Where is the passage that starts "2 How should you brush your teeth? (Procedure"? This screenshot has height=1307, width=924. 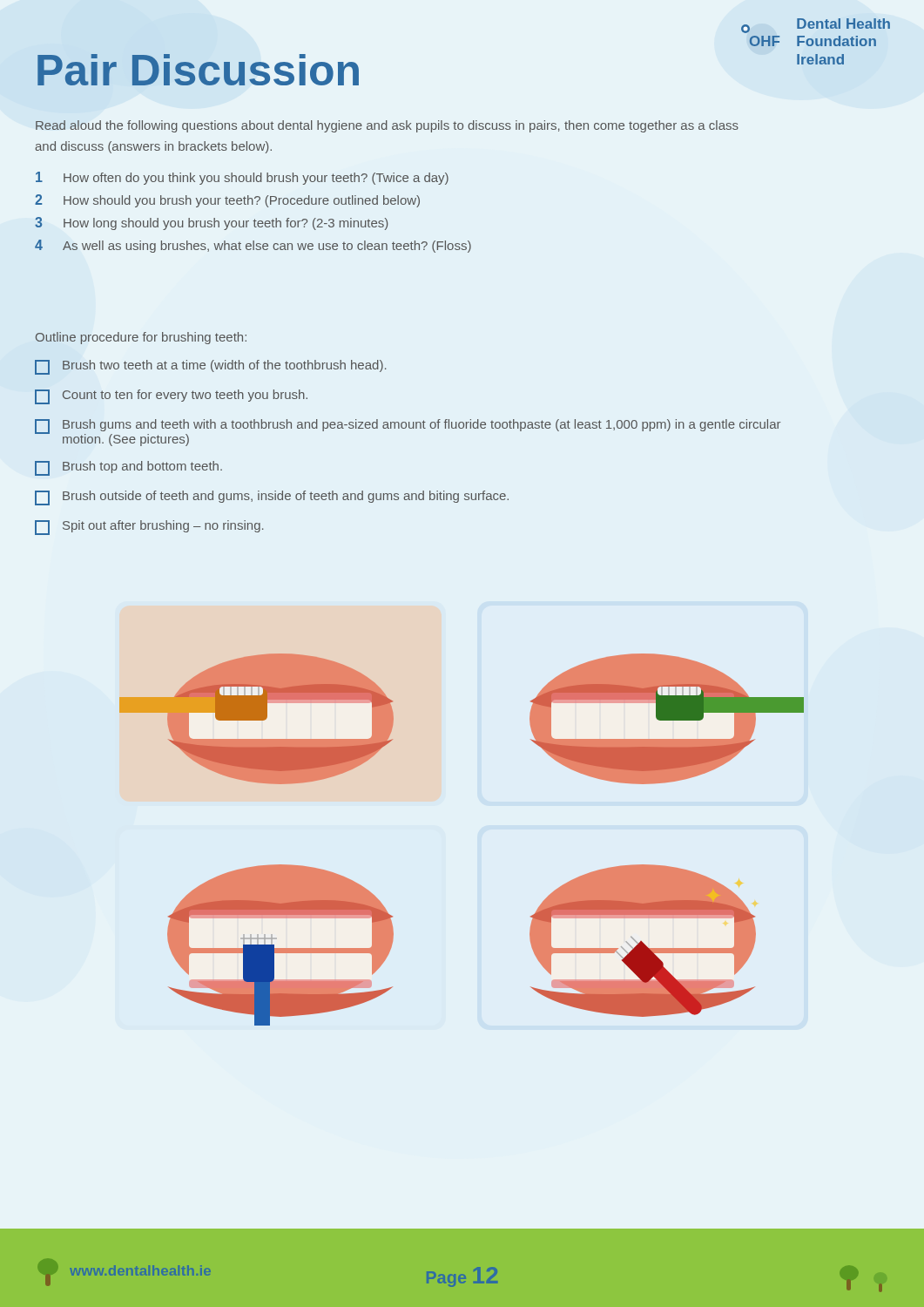click(228, 200)
